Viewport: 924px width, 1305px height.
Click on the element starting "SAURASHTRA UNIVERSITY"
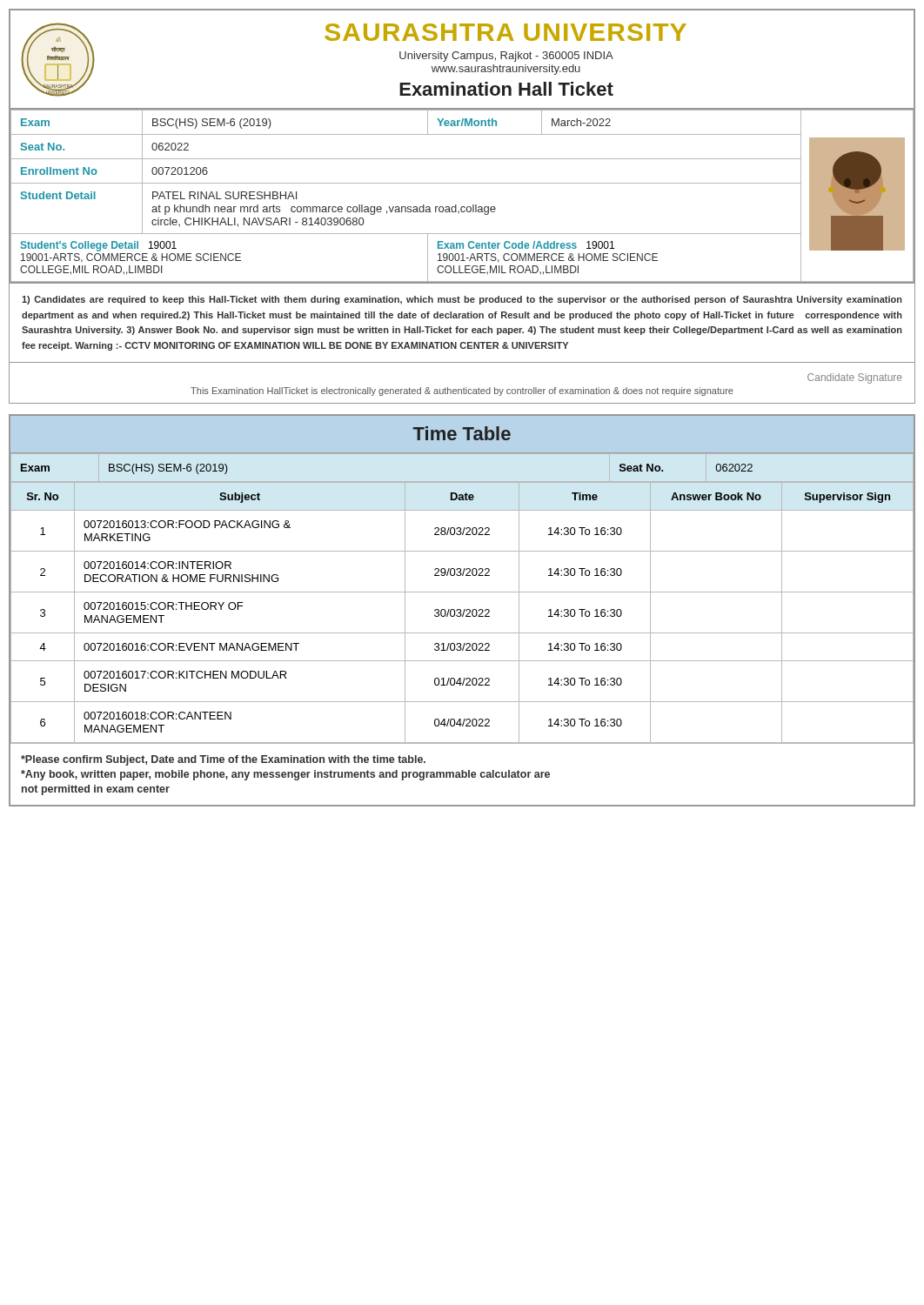click(506, 32)
